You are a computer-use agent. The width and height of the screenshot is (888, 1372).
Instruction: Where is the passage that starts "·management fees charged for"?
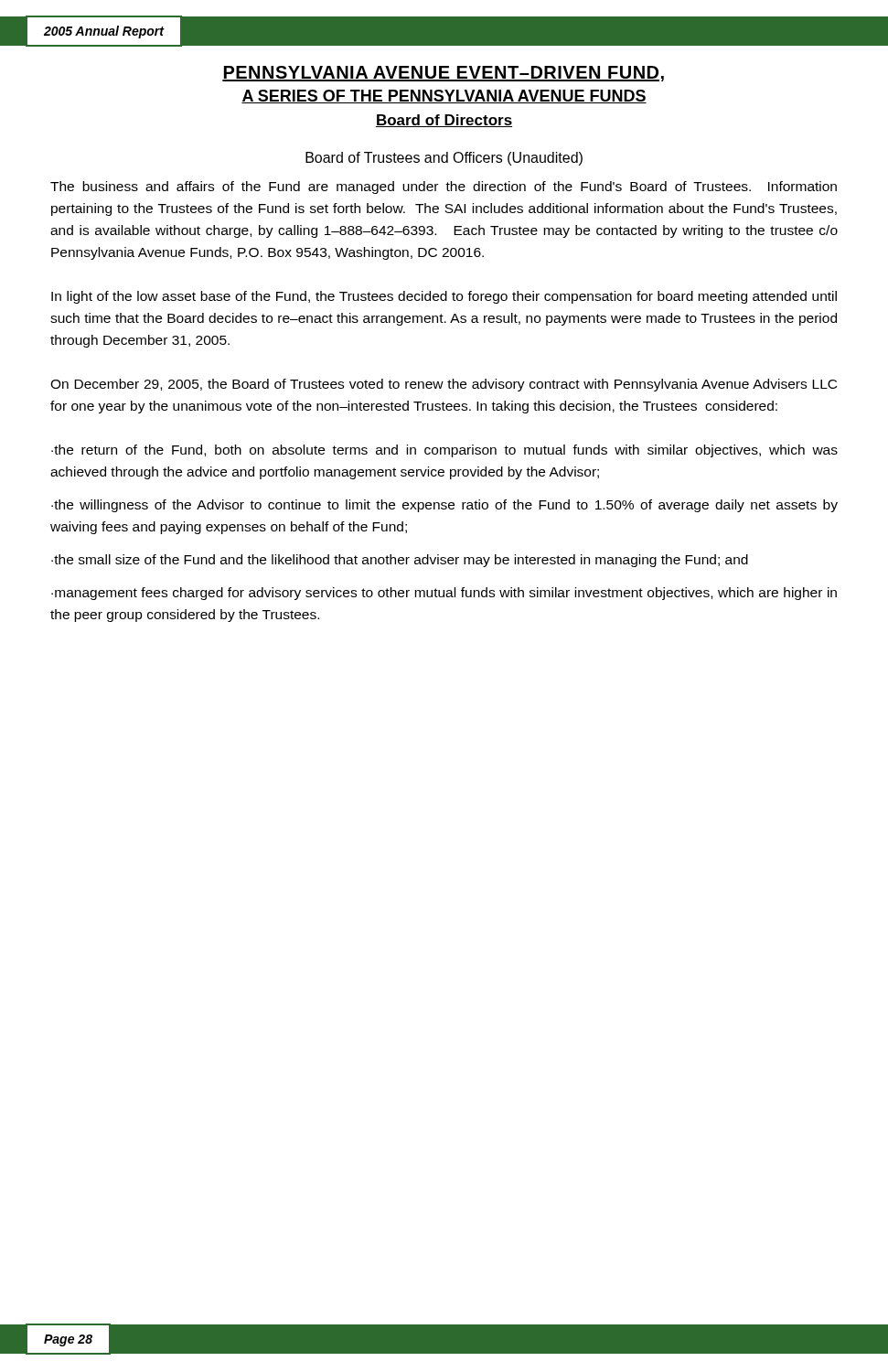point(444,604)
